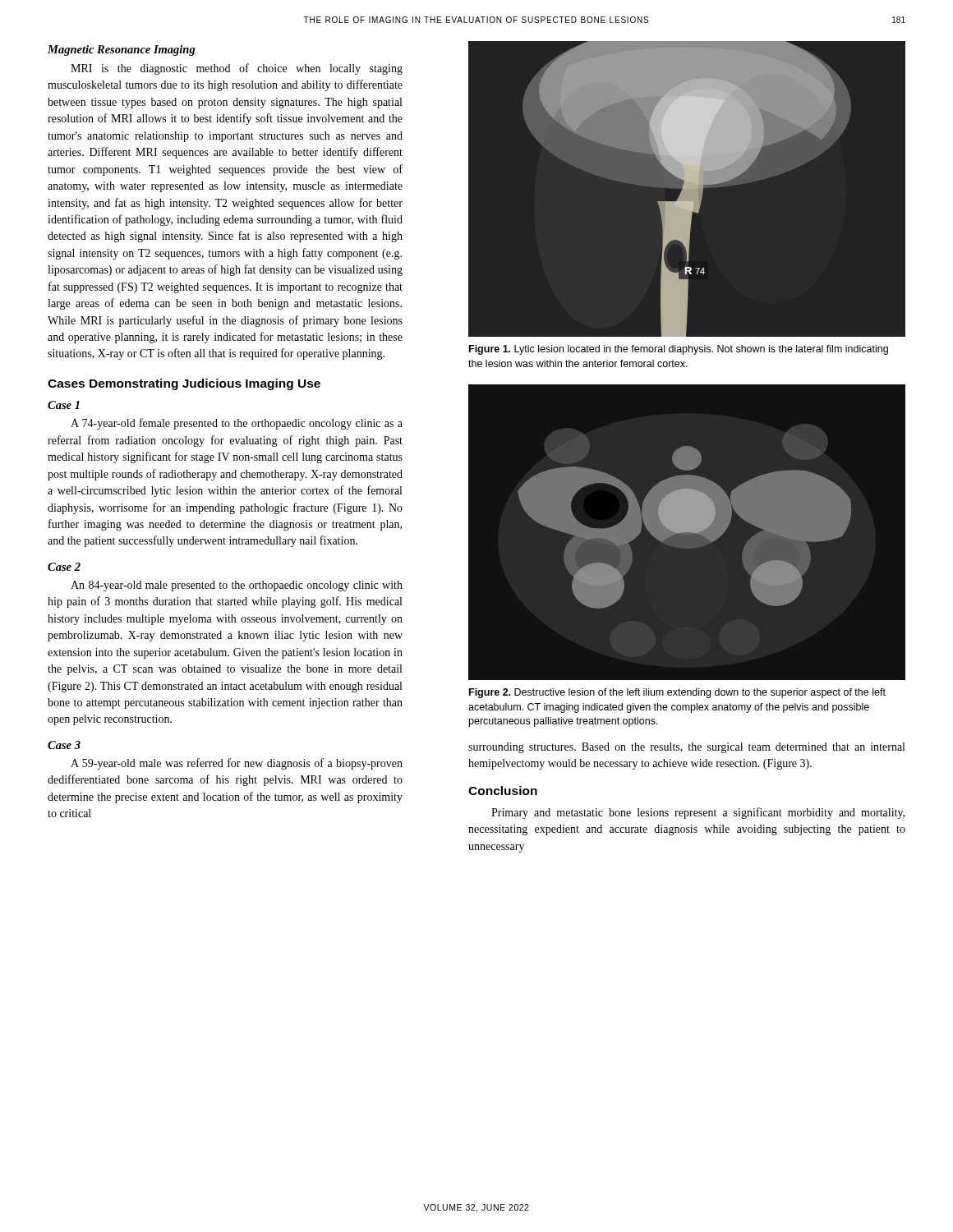Find the region starting "Figure 2. Destructive lesion"
This screenshot has width=953, height=1232.
coord(677,707)
